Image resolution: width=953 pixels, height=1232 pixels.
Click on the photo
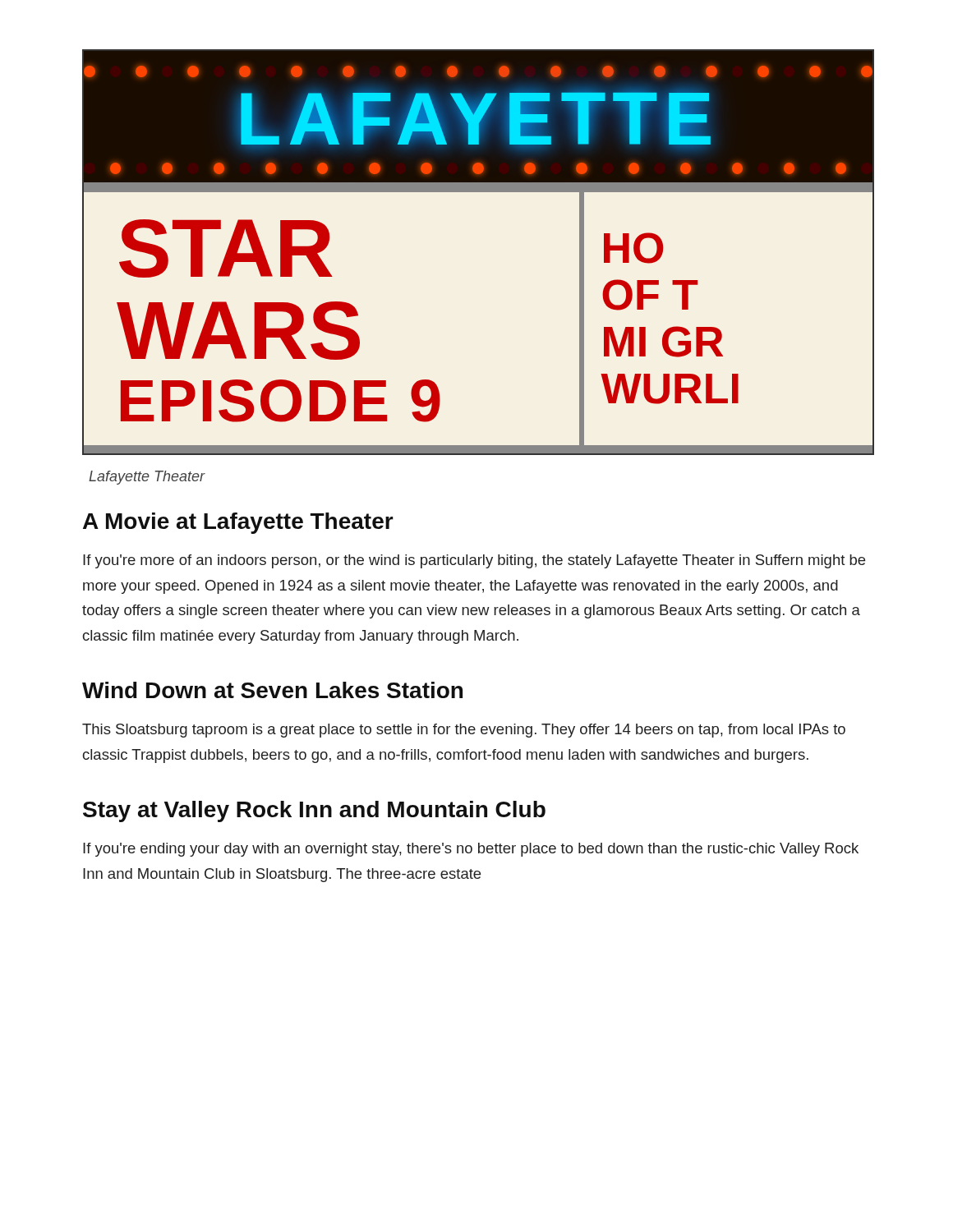(x=476, y=252)
